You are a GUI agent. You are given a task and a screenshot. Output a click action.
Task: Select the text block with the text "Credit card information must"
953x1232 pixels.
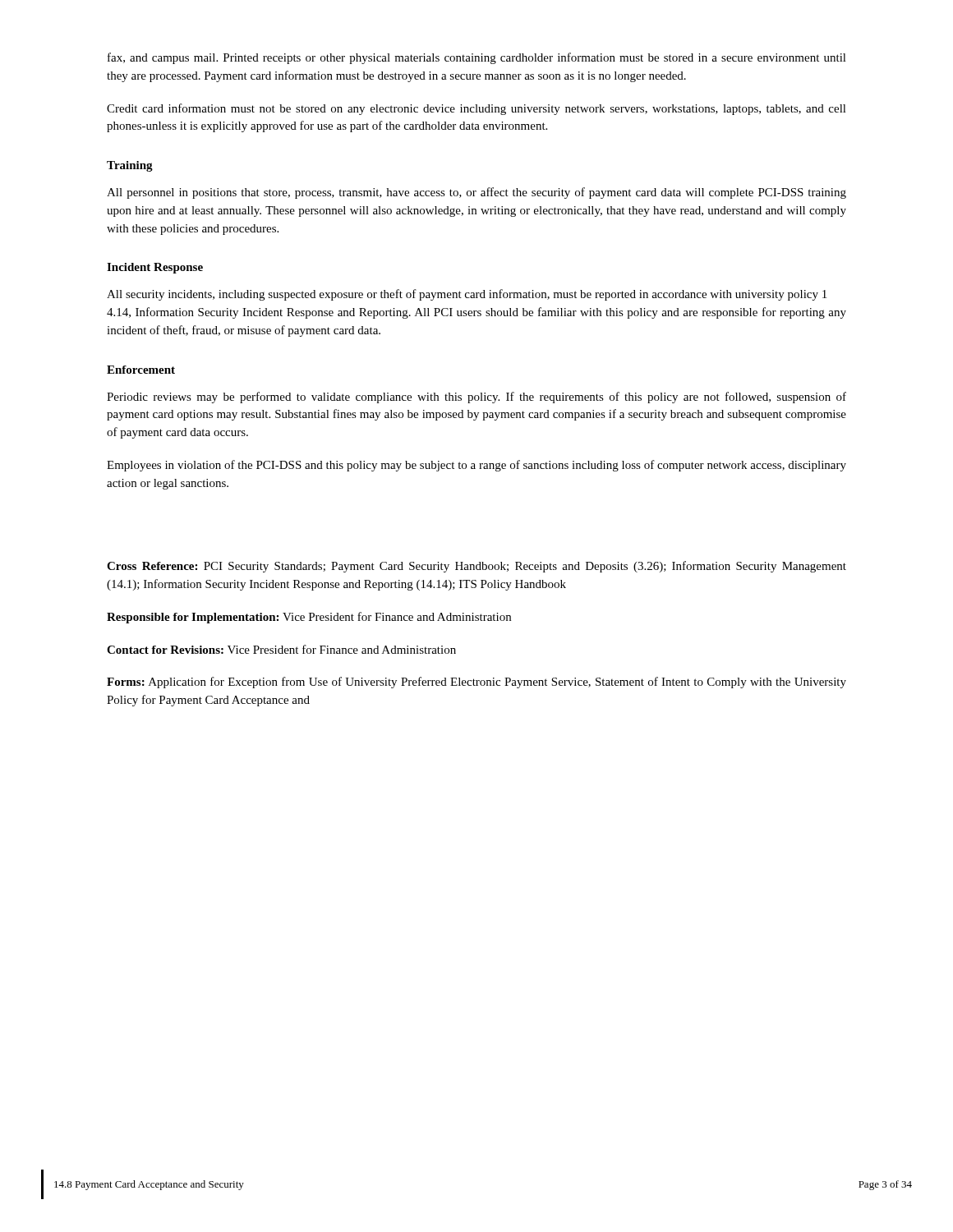[476, 117]
